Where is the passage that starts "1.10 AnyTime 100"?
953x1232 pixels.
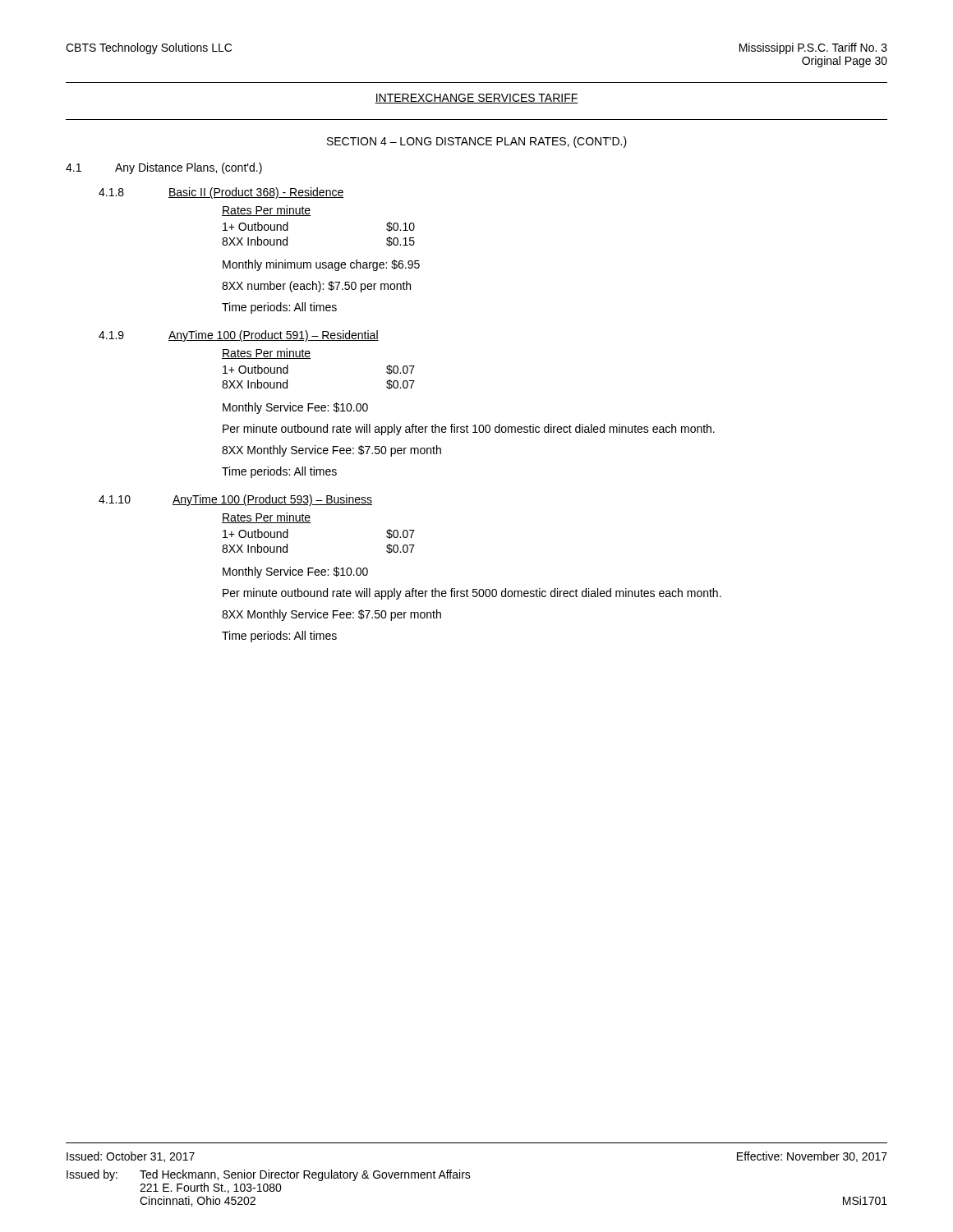pyautogui.click(x=235, y=500)
